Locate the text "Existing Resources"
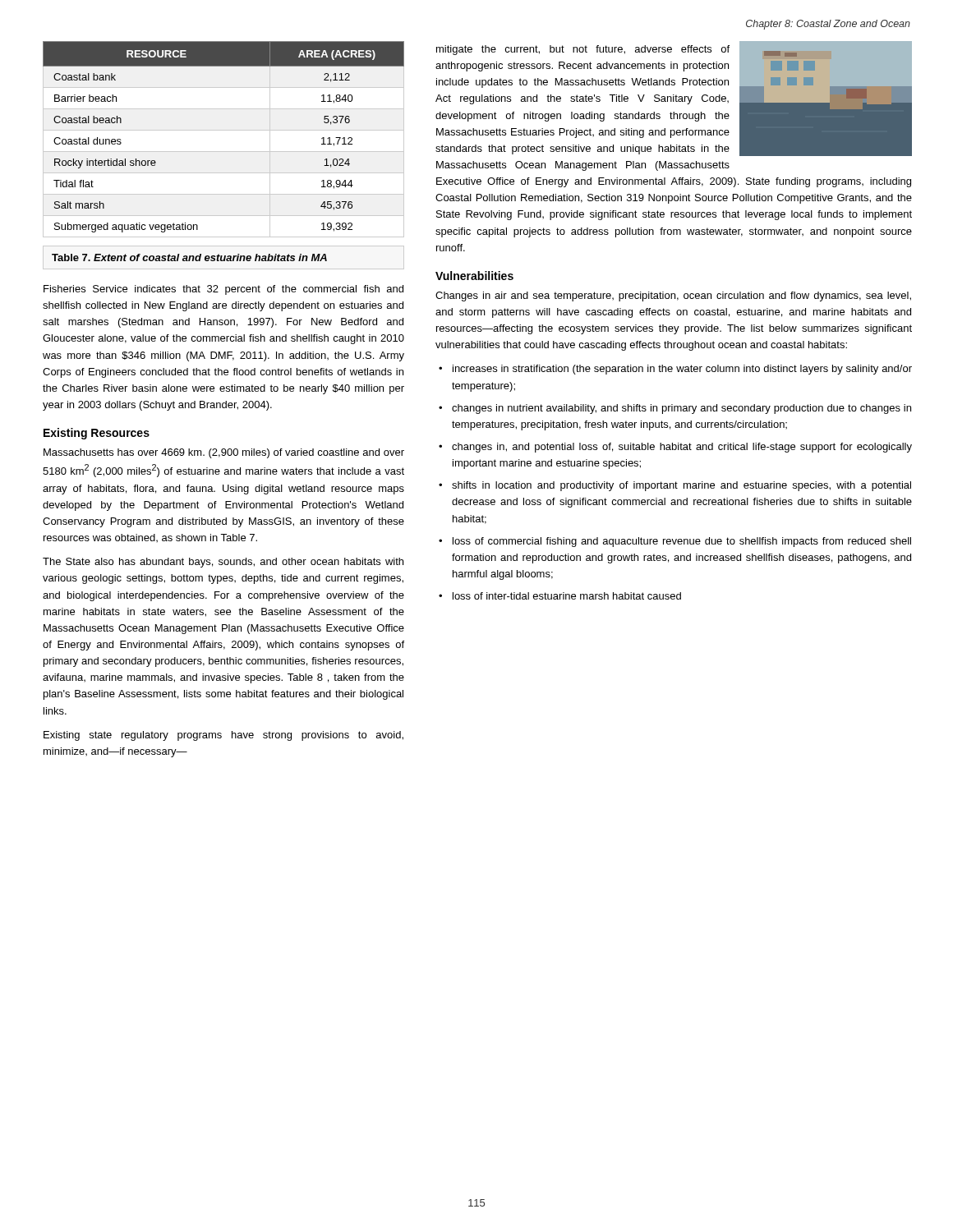 pos(96,433)
